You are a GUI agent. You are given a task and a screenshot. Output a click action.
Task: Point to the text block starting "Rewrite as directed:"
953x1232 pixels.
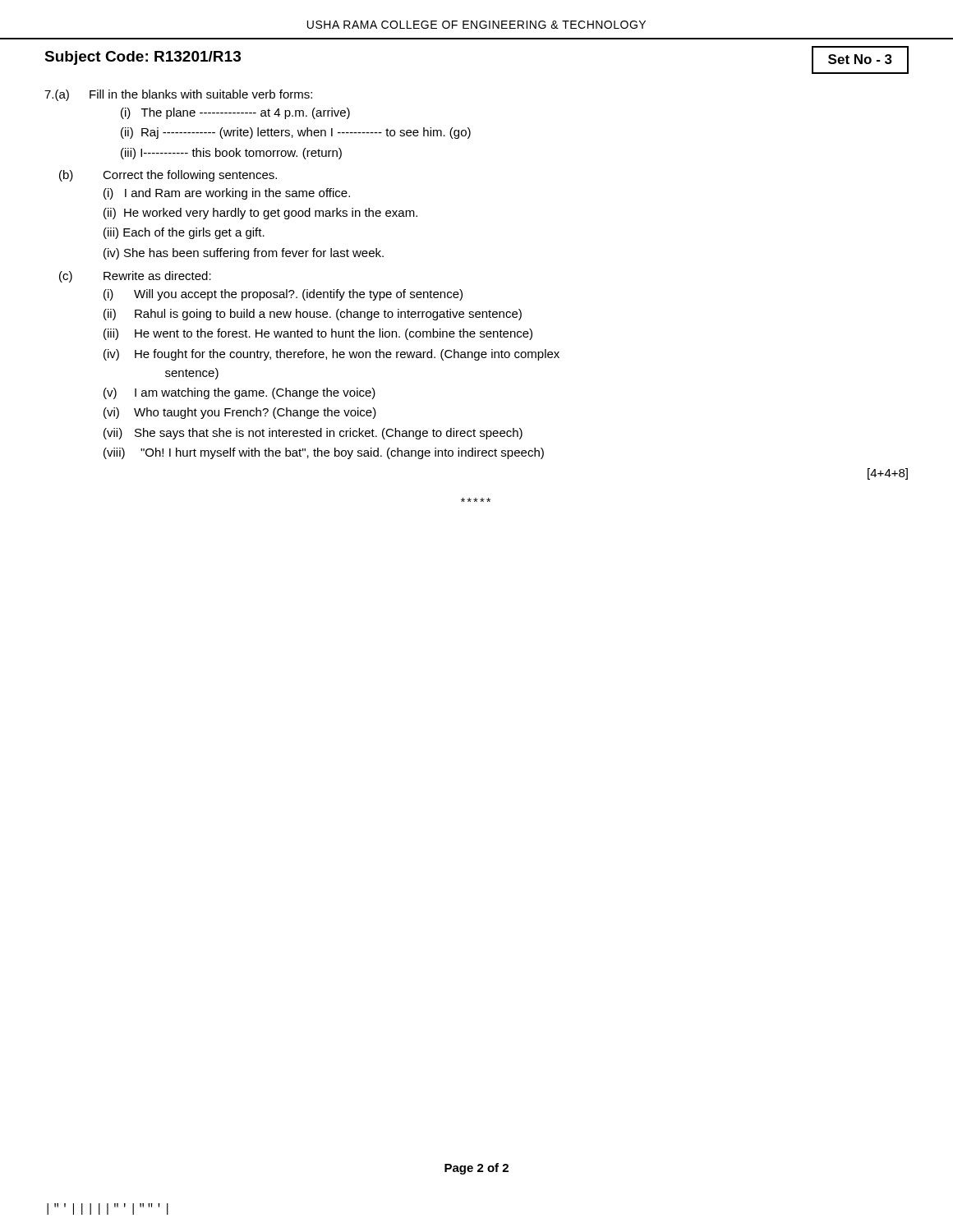click(x=157, y=275)
